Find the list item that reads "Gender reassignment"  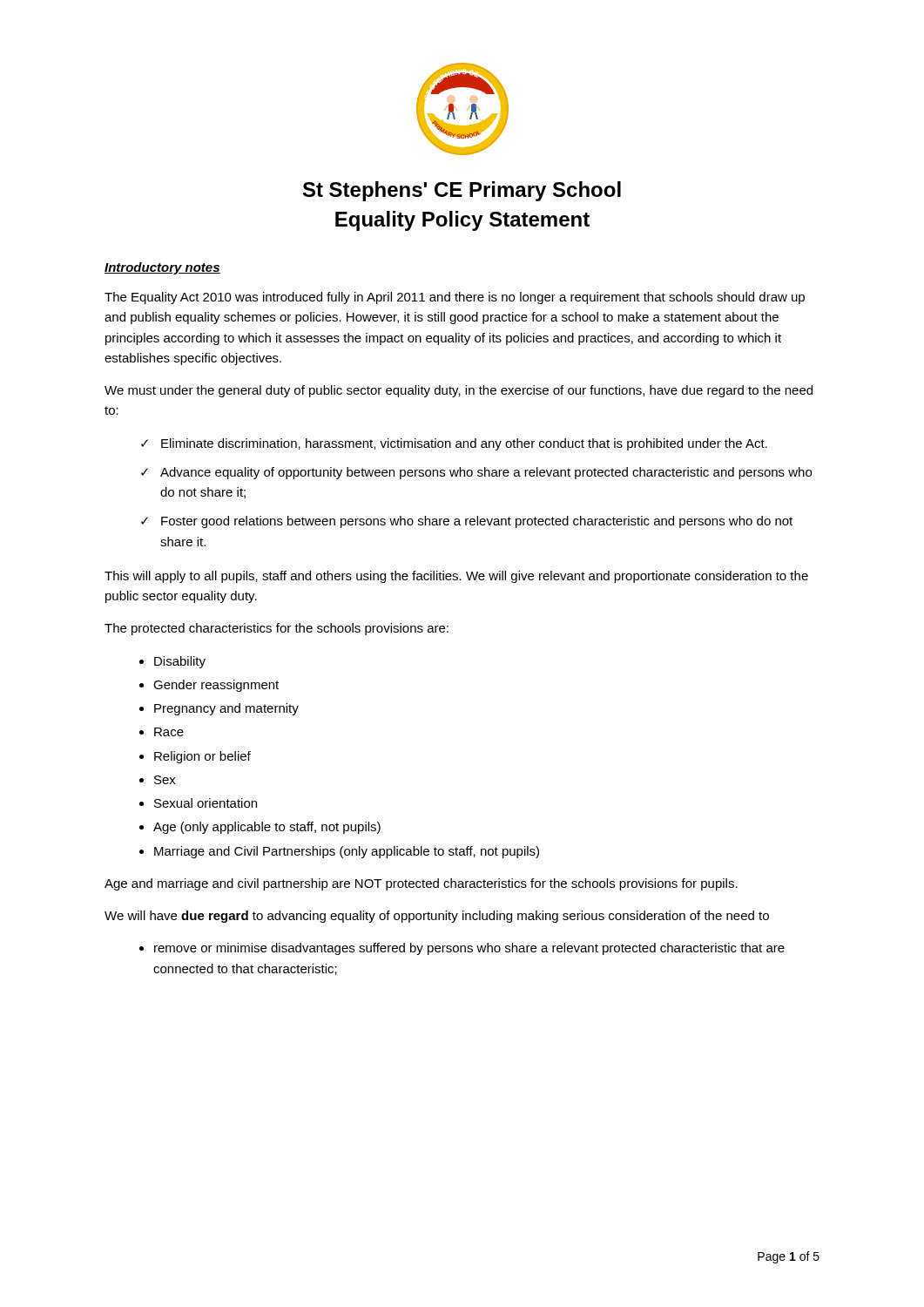216,684
